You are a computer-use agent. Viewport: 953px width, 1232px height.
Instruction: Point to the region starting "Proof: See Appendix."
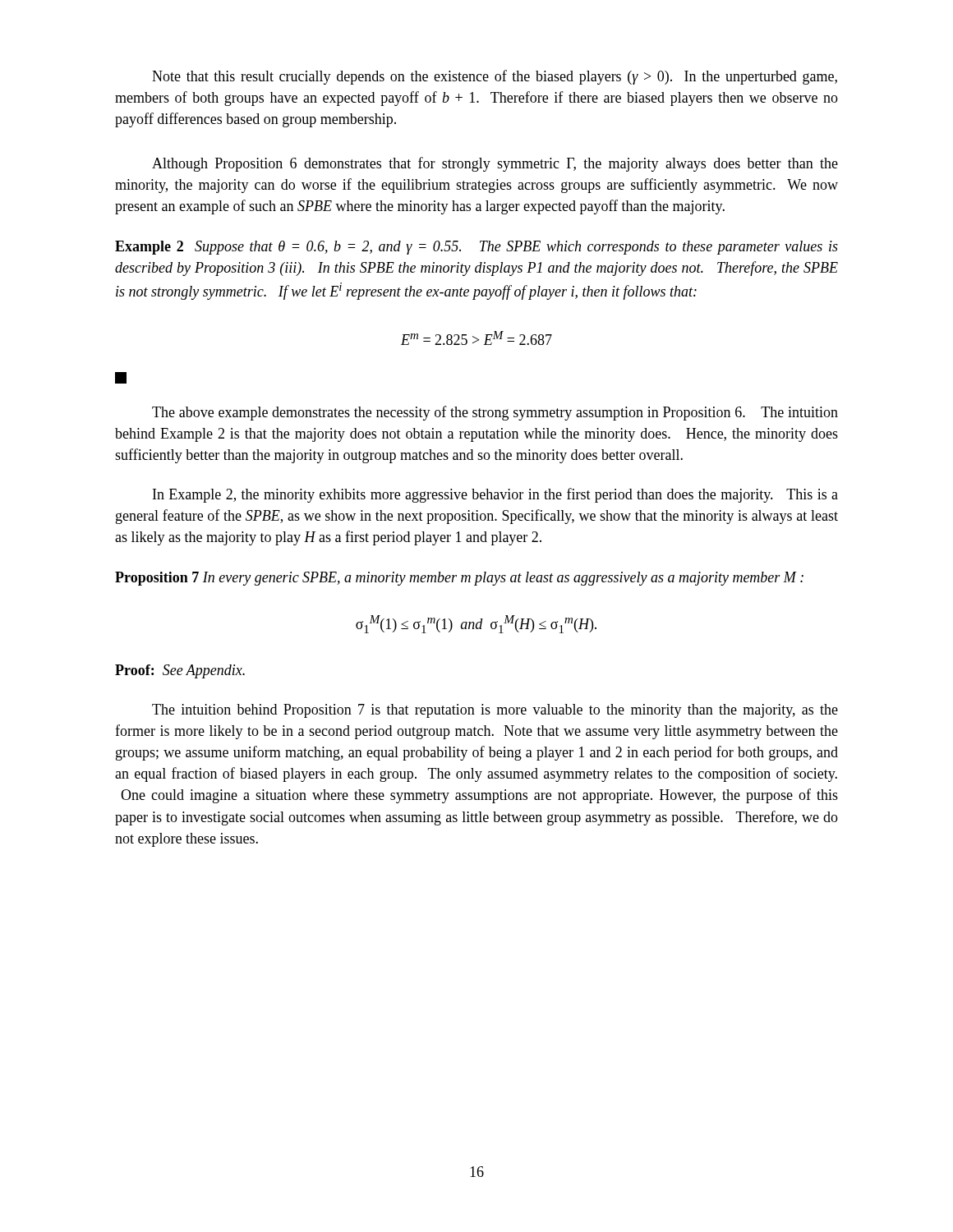tap(180, 670)
